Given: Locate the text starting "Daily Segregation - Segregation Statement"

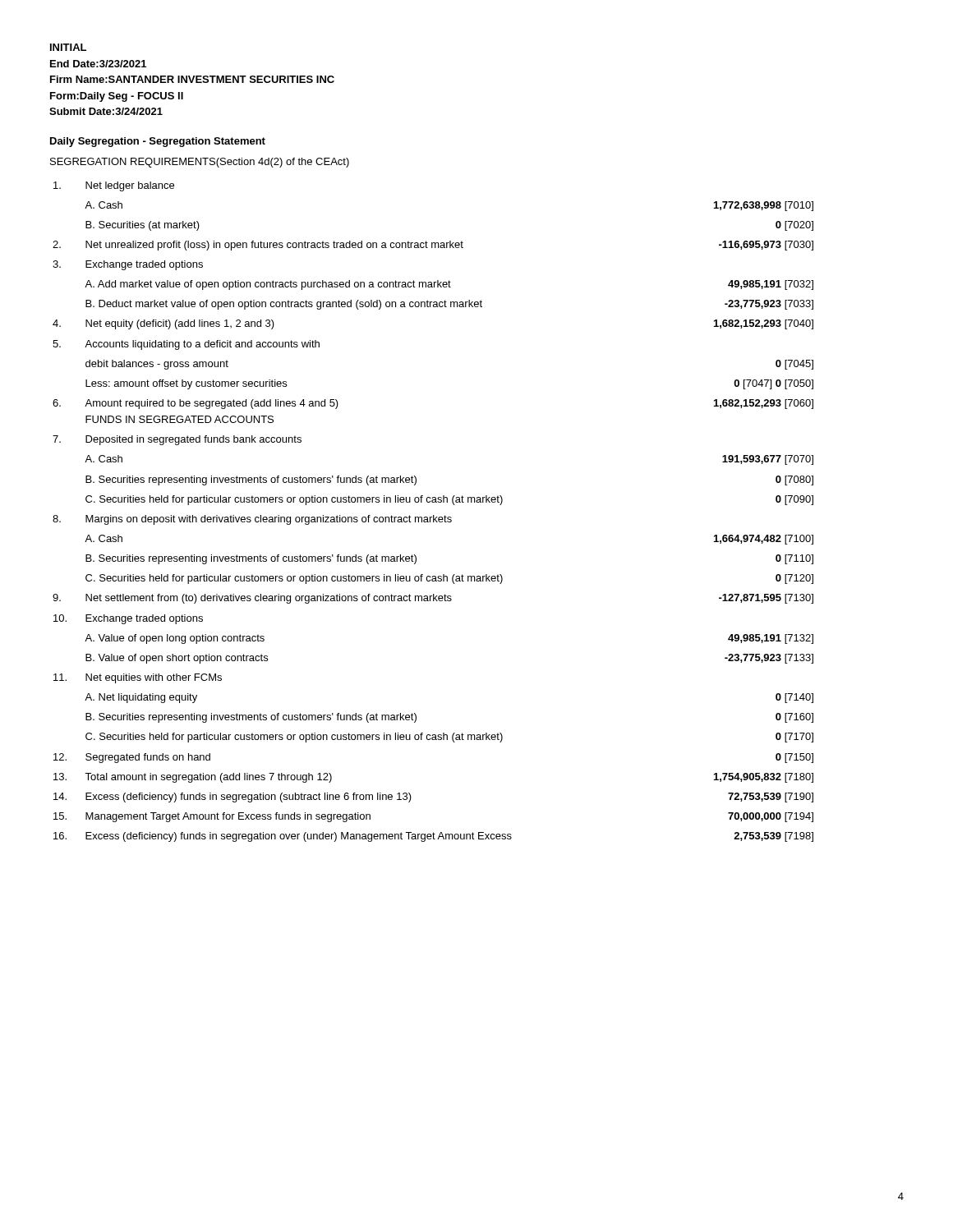Looking at the screenshot, I should tap(157, 140).
